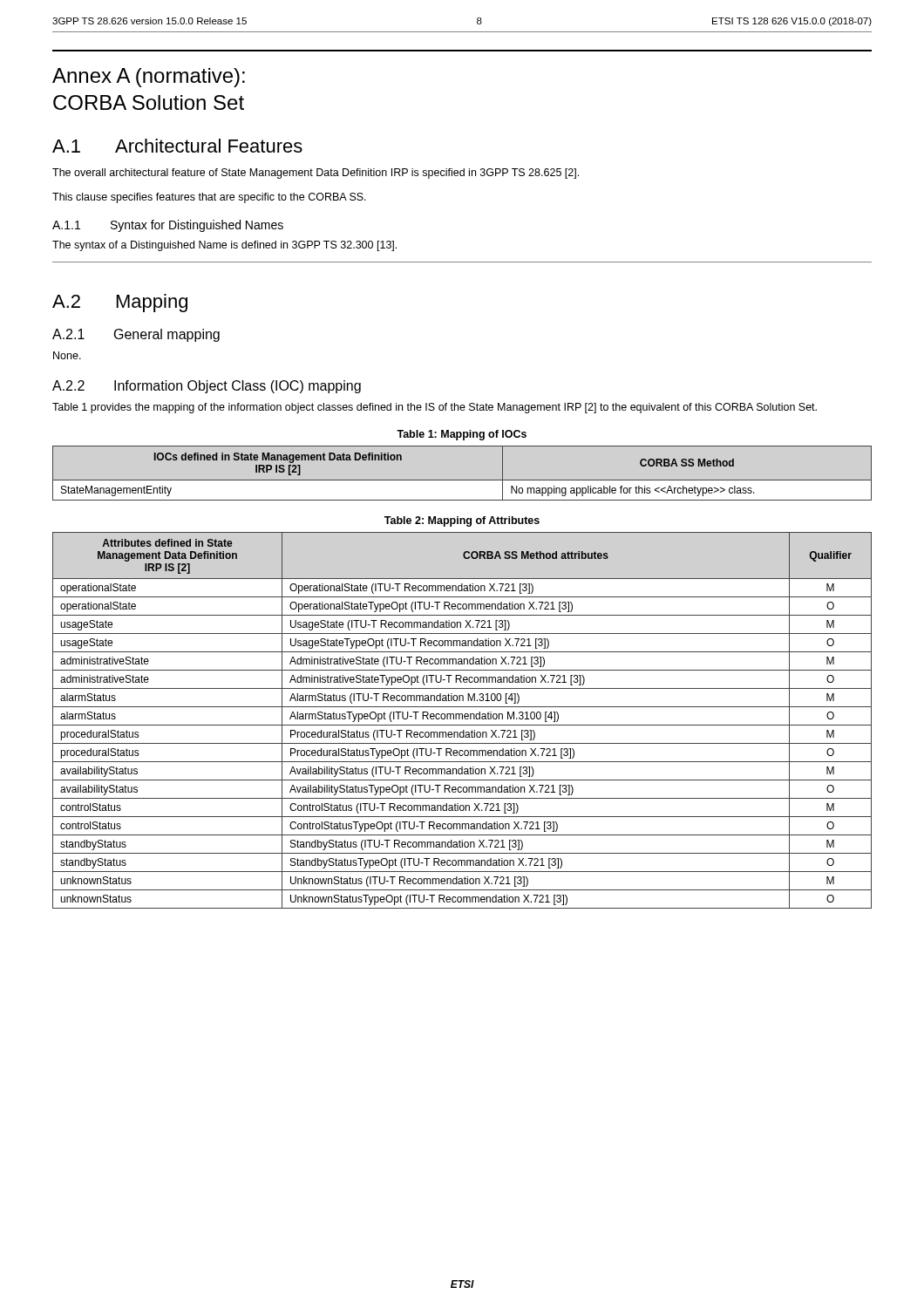The width and height of the screenshot is (924, 1308).
Task: Click on the section header with the text "A.2.1General mapping"
Action: pos(136,335)
